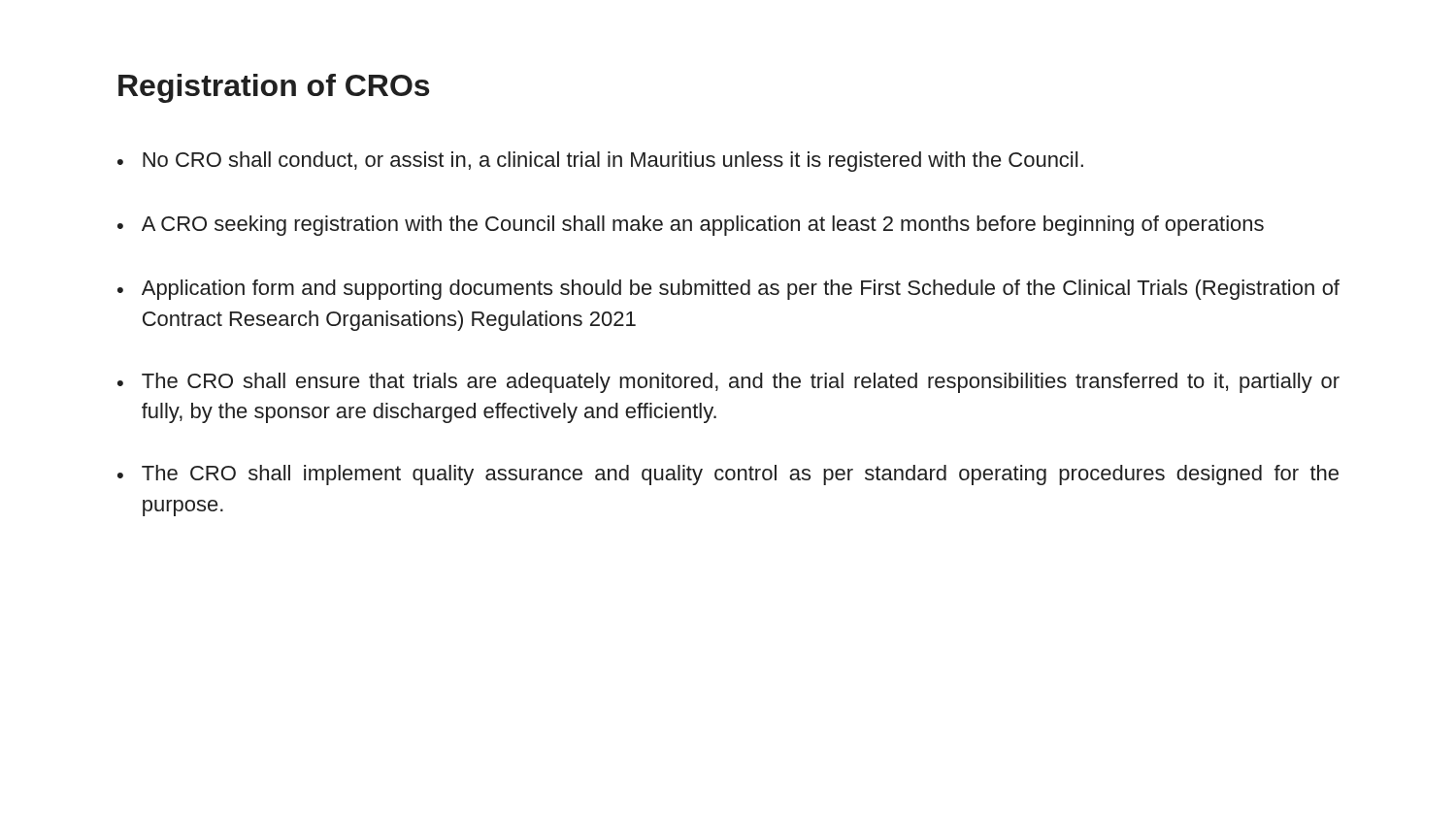The height and width of the screenshot is (819, 1456).
Task: Click on the list item with the text "• The CRO shall implement"
Action: click(x=728, y=489)
